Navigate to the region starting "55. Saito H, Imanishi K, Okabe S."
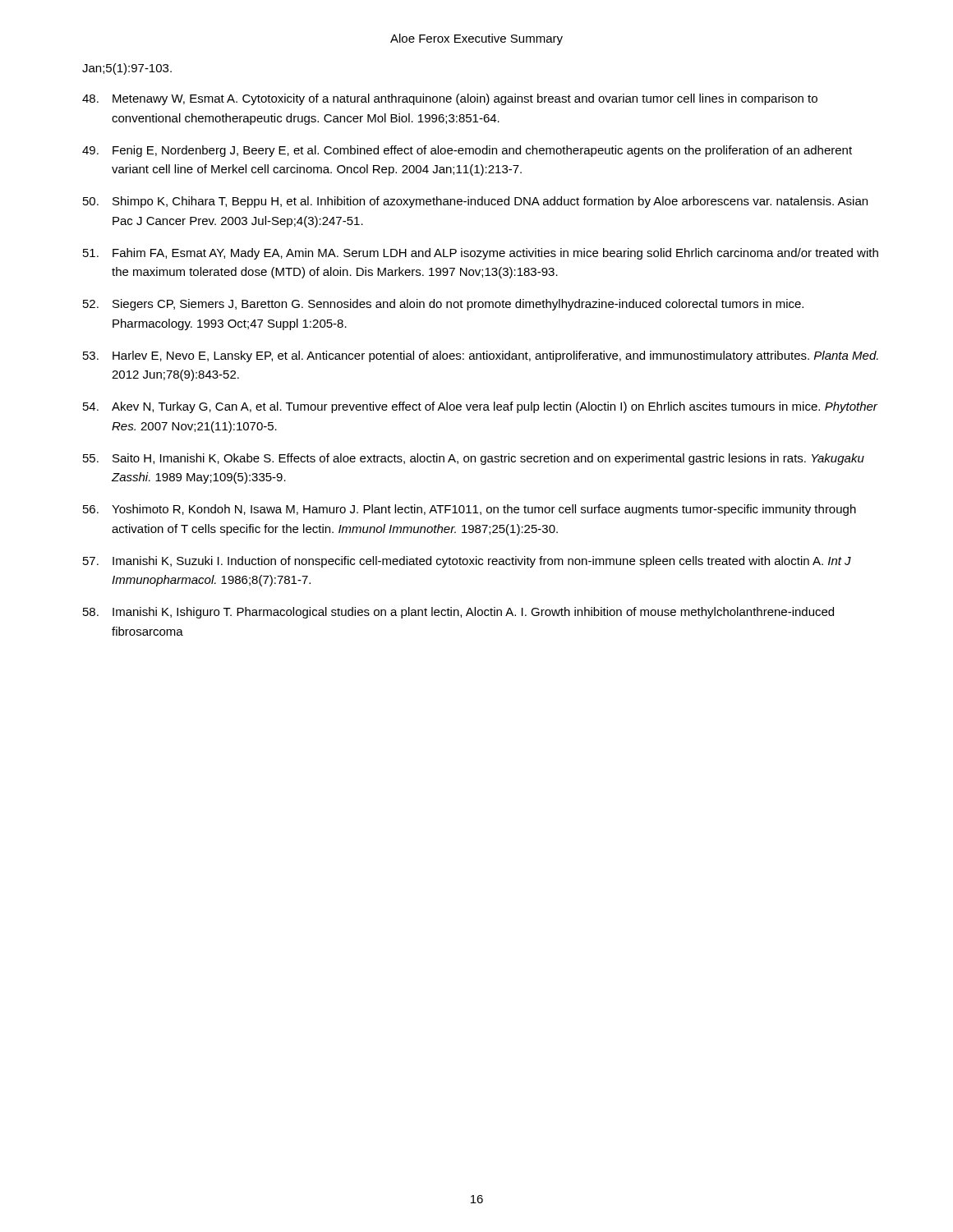Image resolution: width=953 pixels, height=1232 pixels. pos(485,467)
